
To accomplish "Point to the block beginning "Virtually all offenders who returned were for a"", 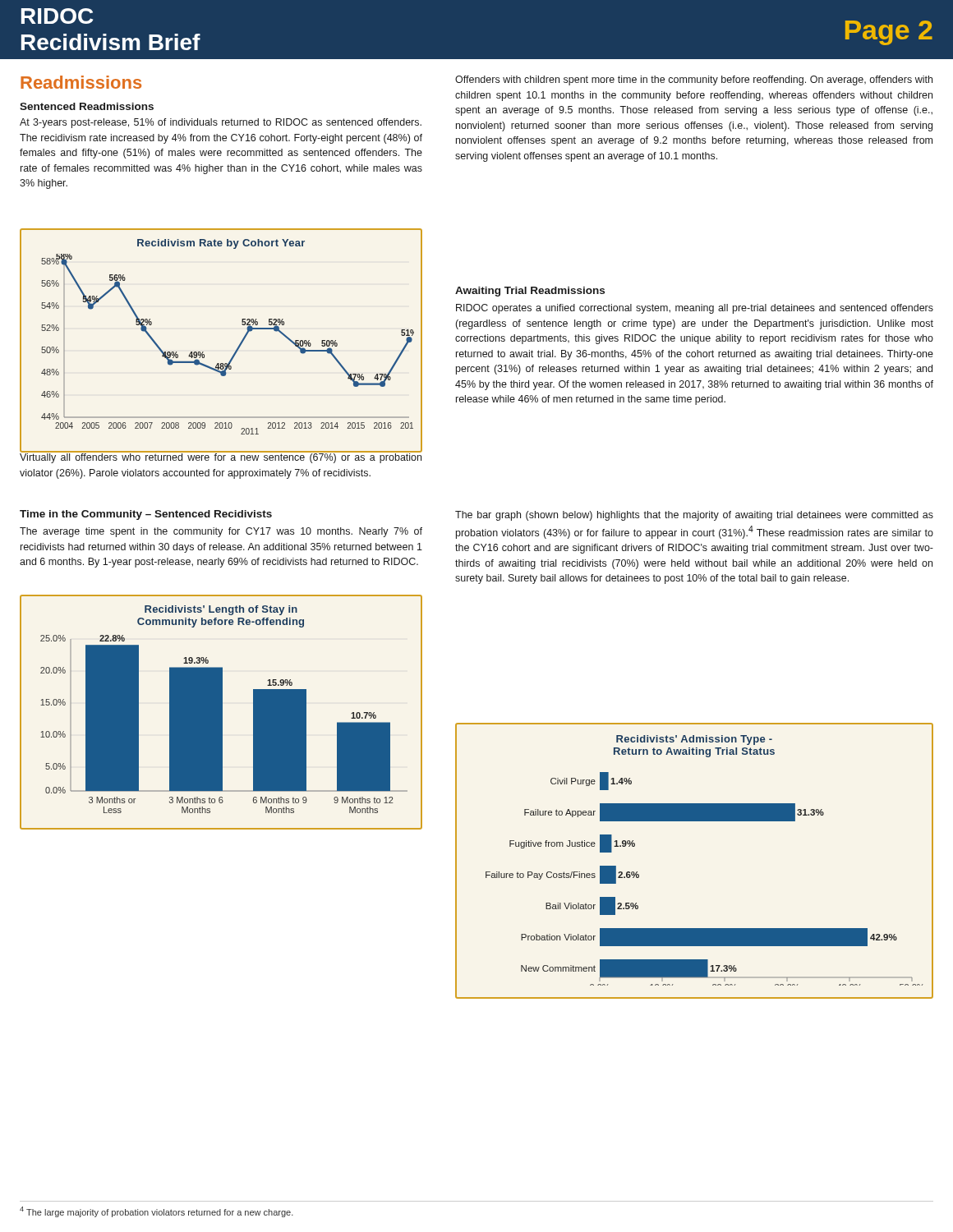I will [221, 465].
